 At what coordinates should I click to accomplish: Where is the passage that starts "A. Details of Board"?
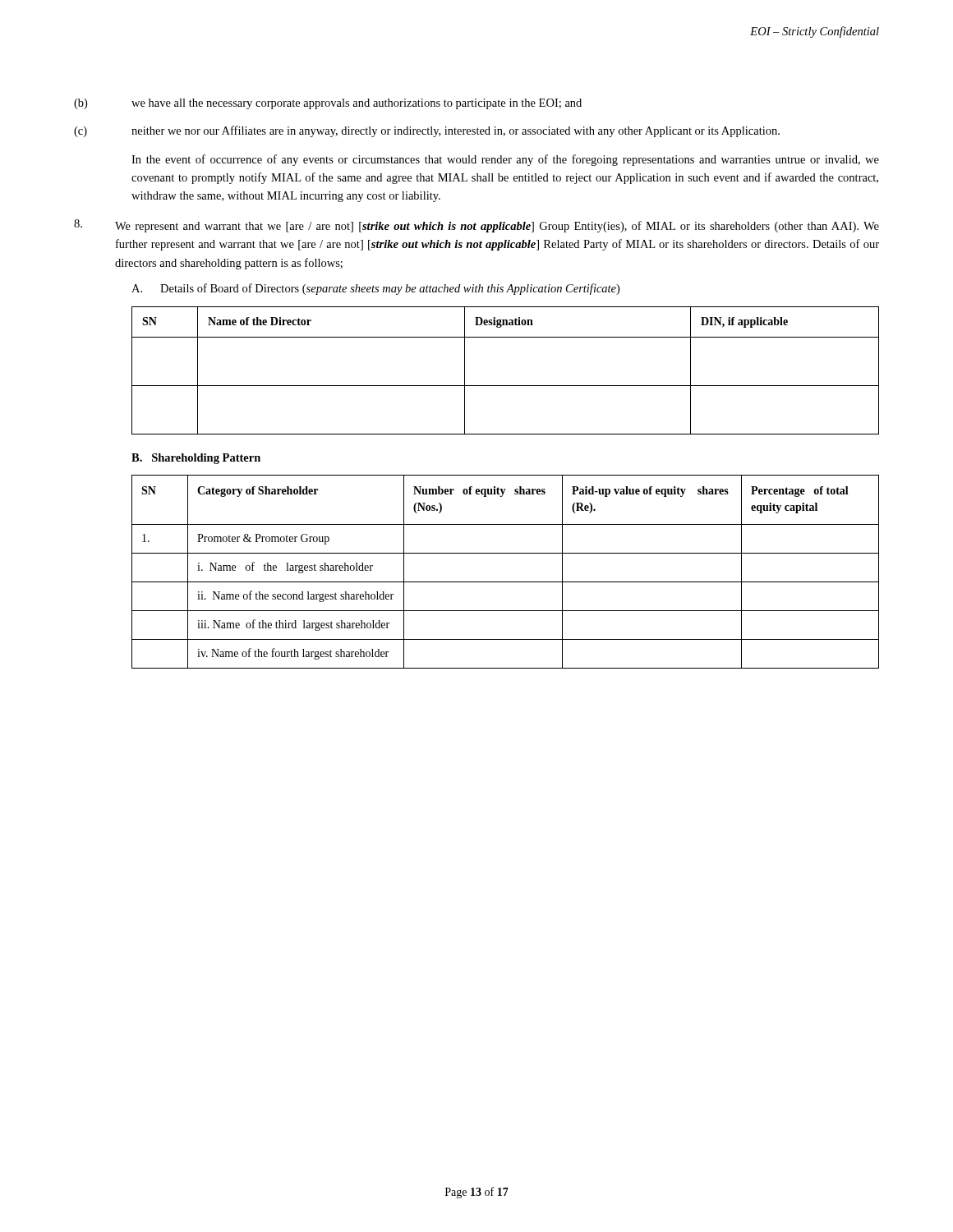(x=505, y=289)
